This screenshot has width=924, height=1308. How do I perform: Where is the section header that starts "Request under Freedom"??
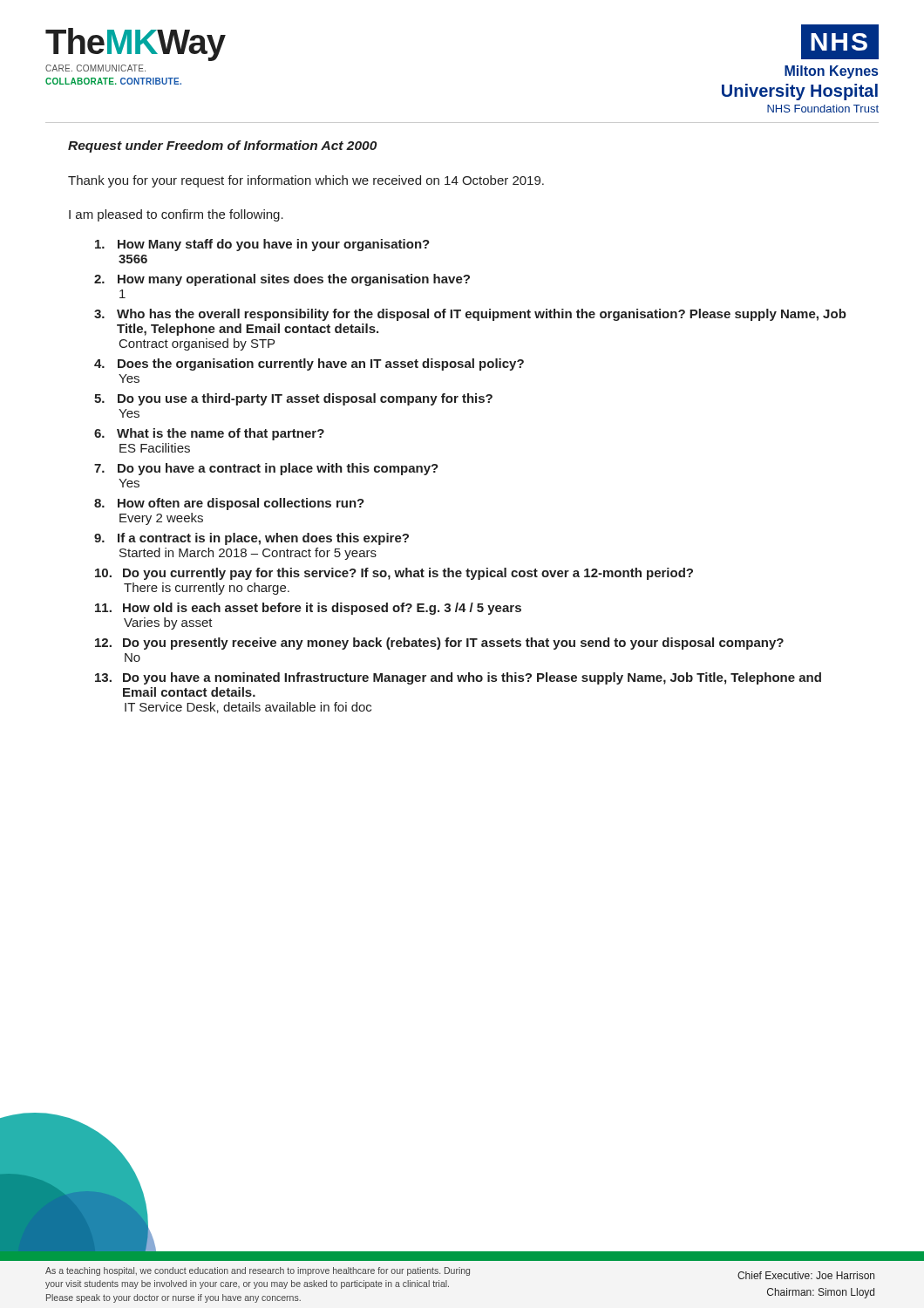[222, 145]
